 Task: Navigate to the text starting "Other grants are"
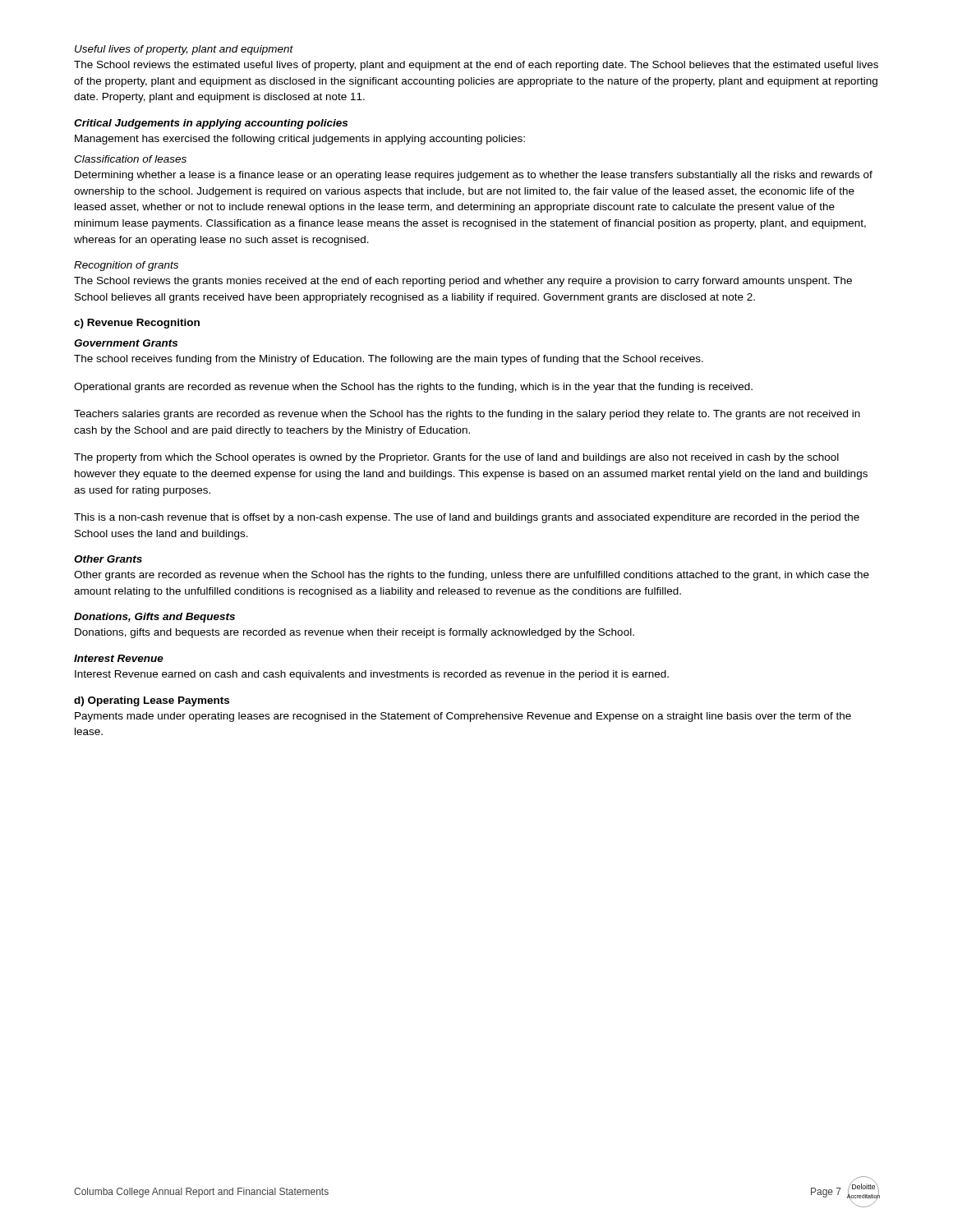[476, 583]
